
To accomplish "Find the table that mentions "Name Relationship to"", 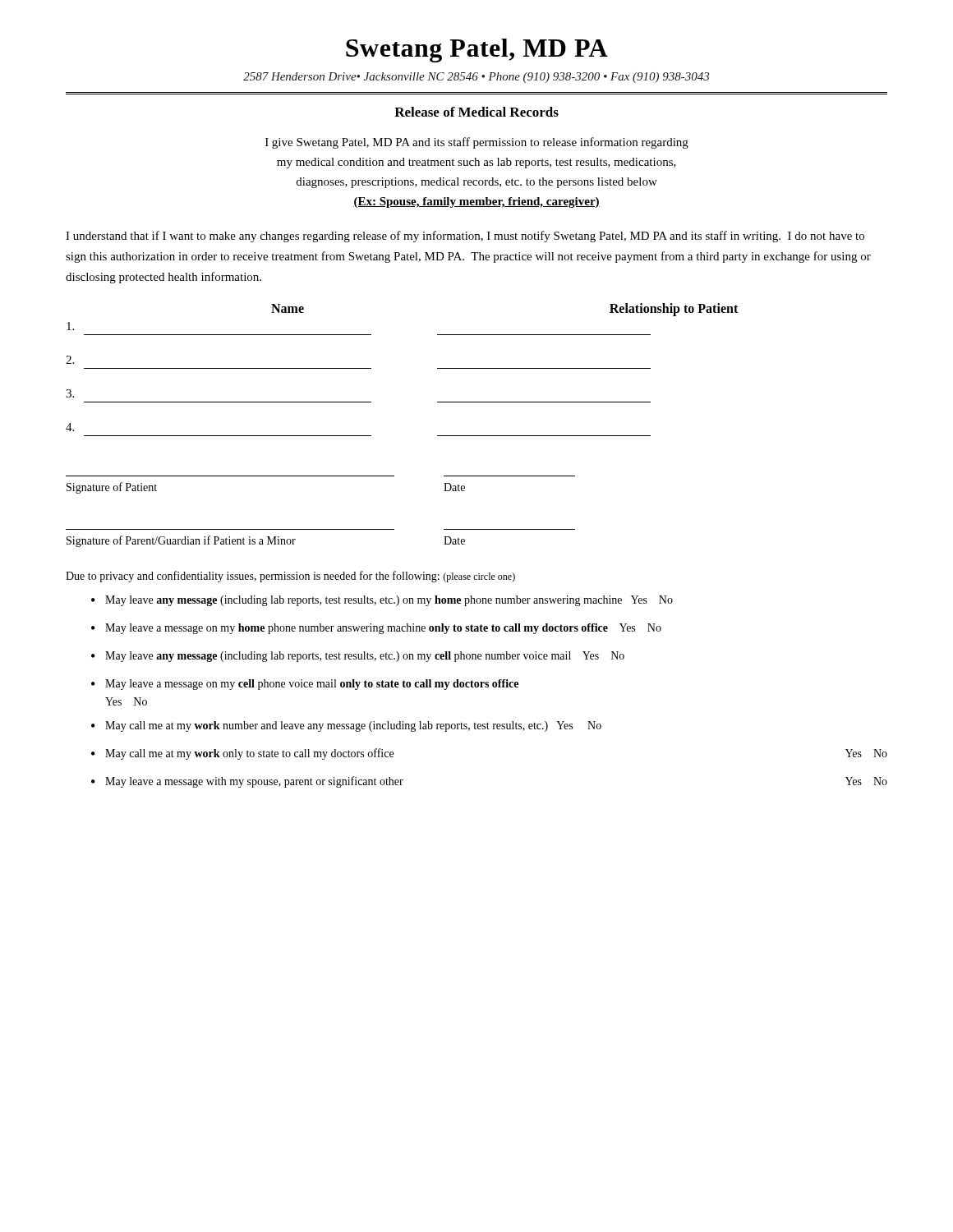I will coord(476,369).
